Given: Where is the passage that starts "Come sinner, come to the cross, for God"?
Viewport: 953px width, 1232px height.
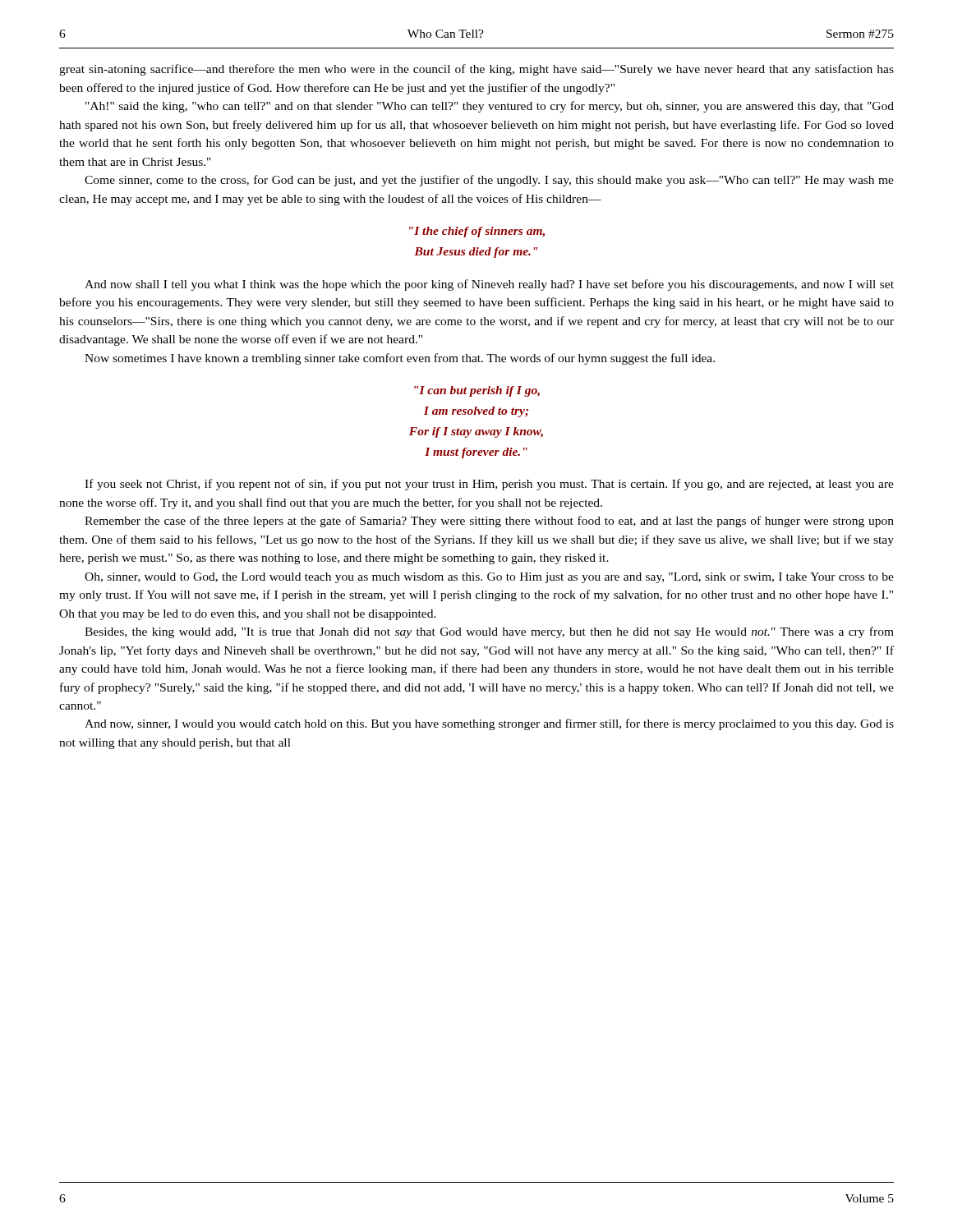Looking at the screenshot, I should click(x=476, y=190).
